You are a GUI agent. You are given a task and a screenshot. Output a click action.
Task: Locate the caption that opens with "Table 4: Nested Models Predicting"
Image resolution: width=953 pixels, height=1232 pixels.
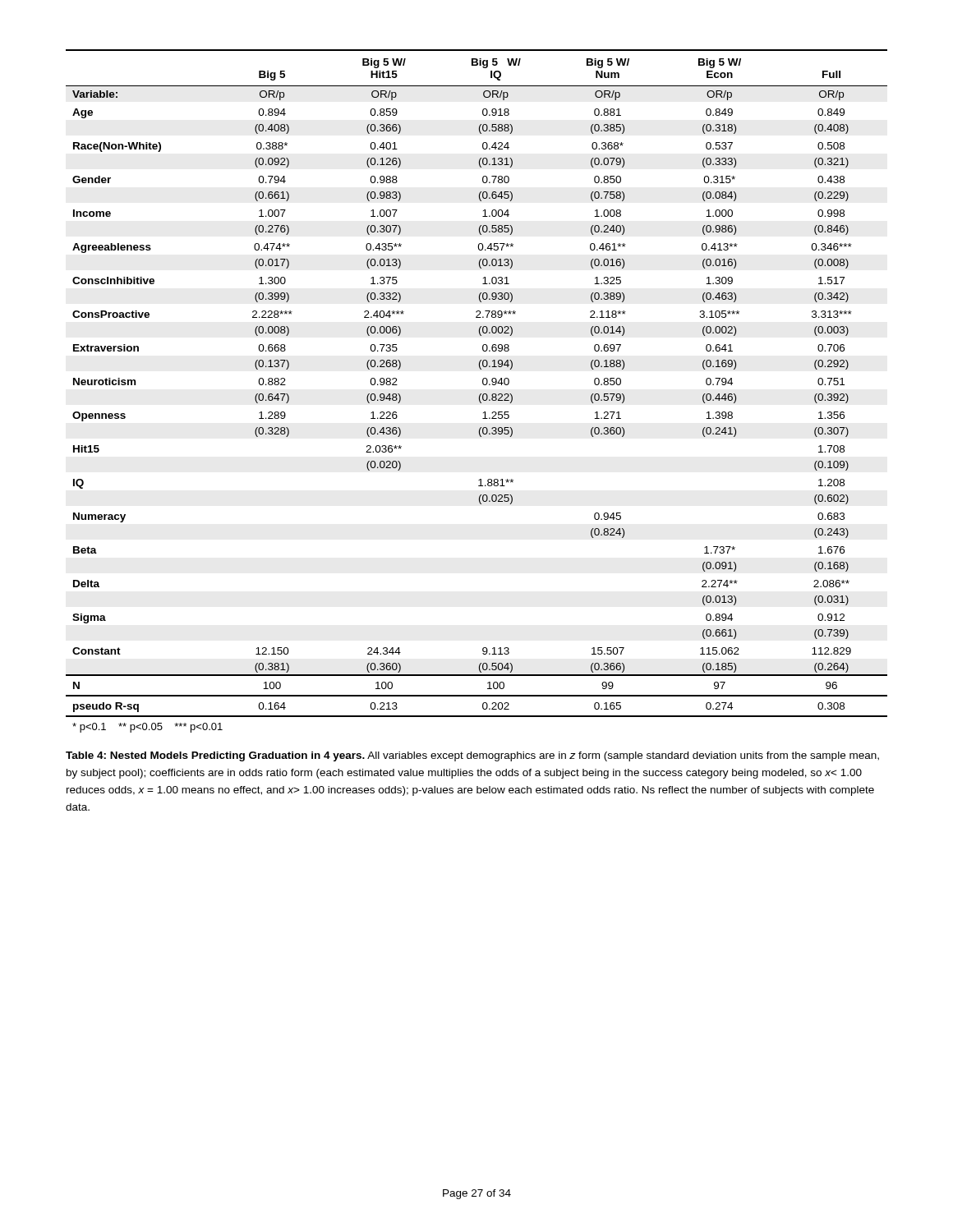click(473, 781)
